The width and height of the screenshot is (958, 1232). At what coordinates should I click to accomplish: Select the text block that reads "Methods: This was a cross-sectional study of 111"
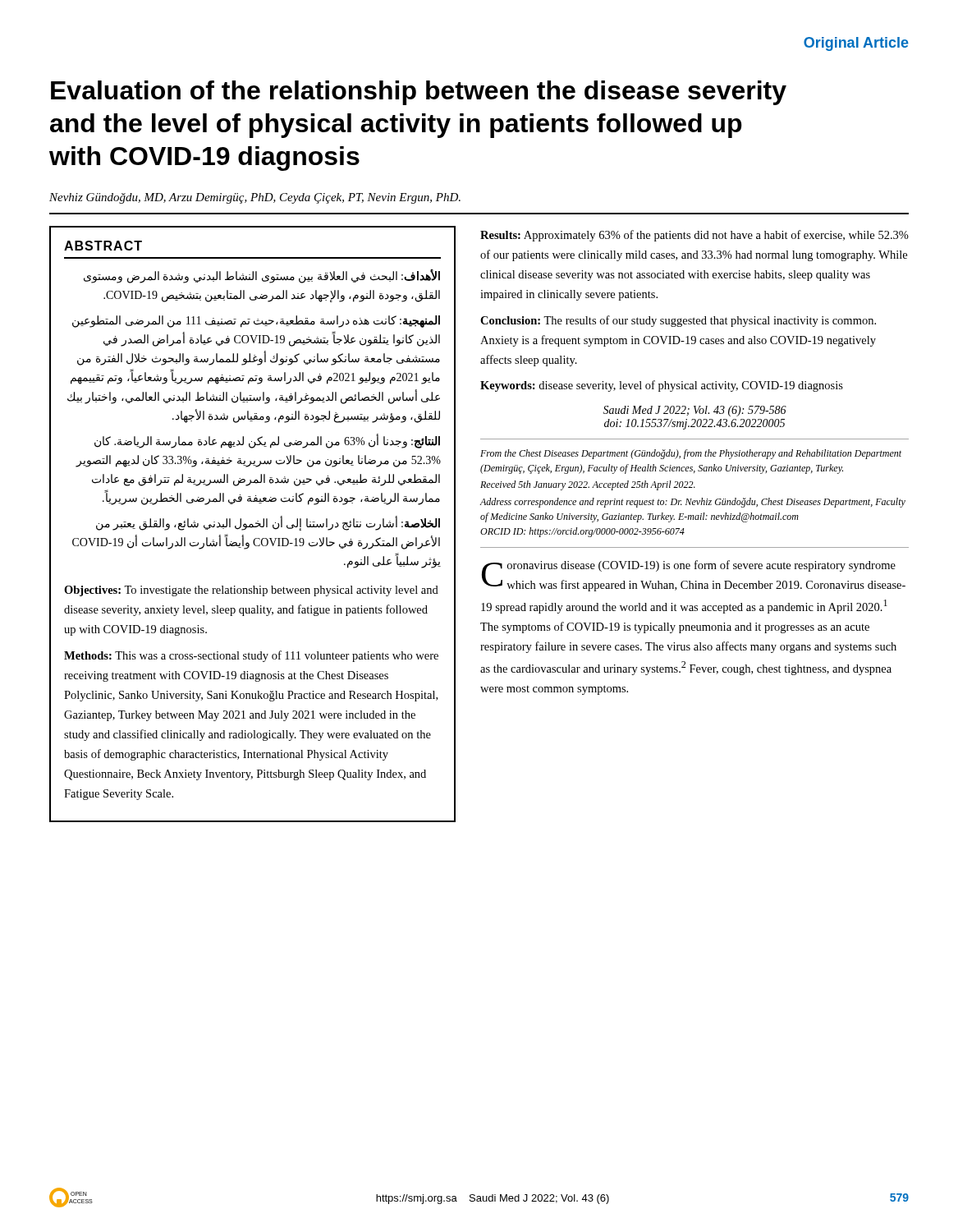tap(251, 724)
